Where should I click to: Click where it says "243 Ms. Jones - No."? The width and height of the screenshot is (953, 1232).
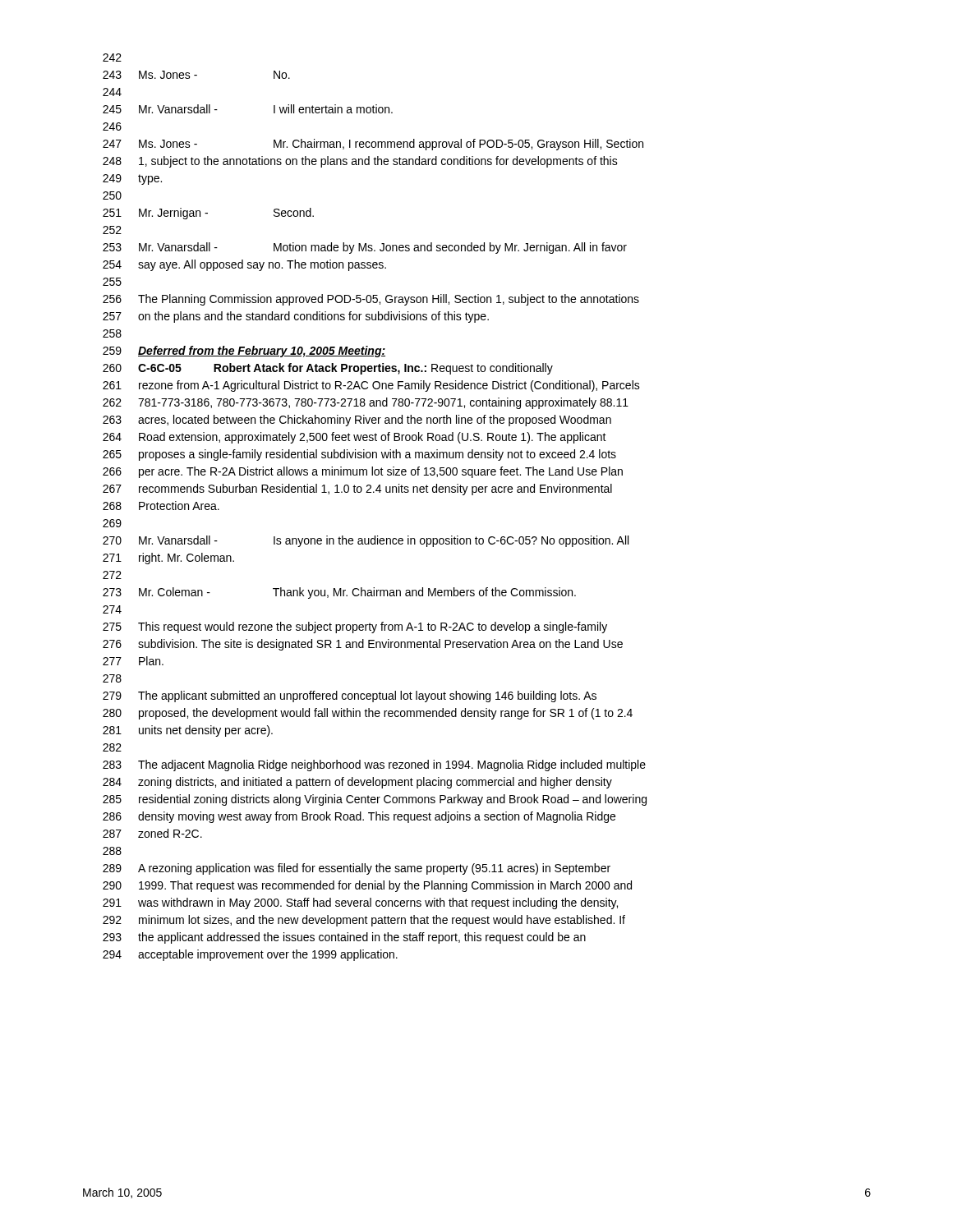[x=196, y=75]
